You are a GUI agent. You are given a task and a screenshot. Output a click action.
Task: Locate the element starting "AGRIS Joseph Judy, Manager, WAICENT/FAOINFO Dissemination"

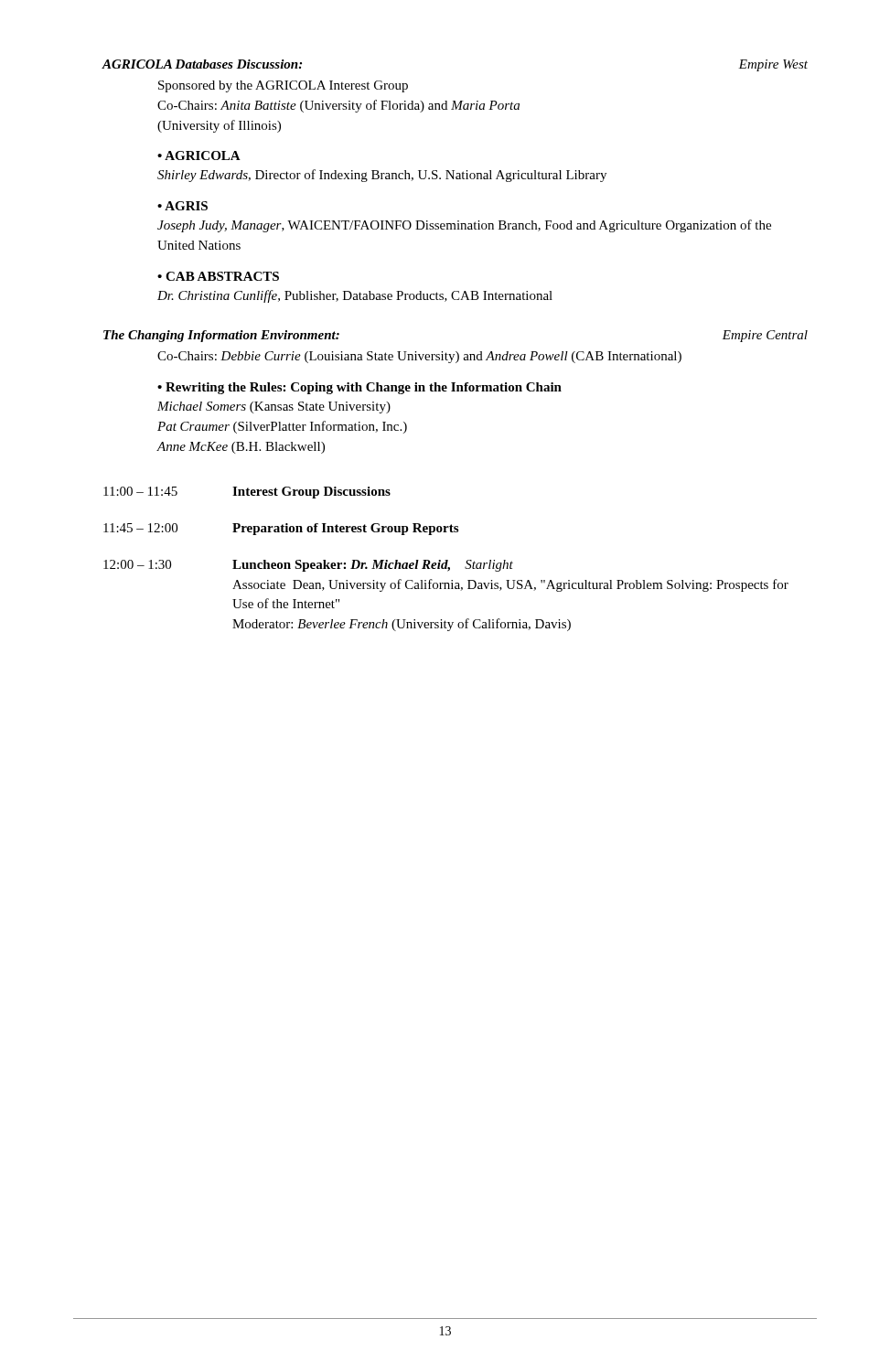coord(483,227)
